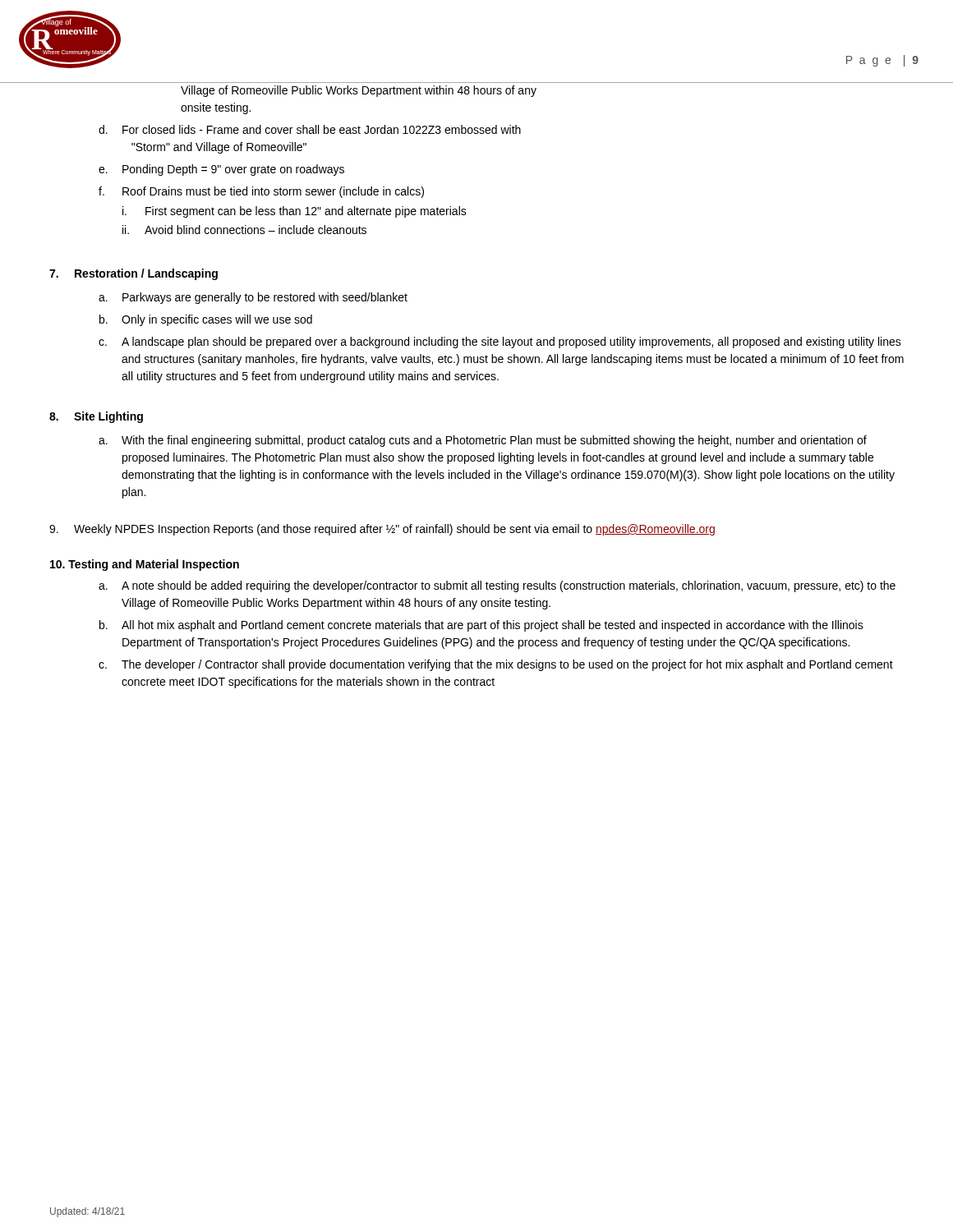Point to the block beginning "9. Weekly NPDES Inspection Reports"
This screenshot has width=953, height=1232.
(x=382, y=529)
